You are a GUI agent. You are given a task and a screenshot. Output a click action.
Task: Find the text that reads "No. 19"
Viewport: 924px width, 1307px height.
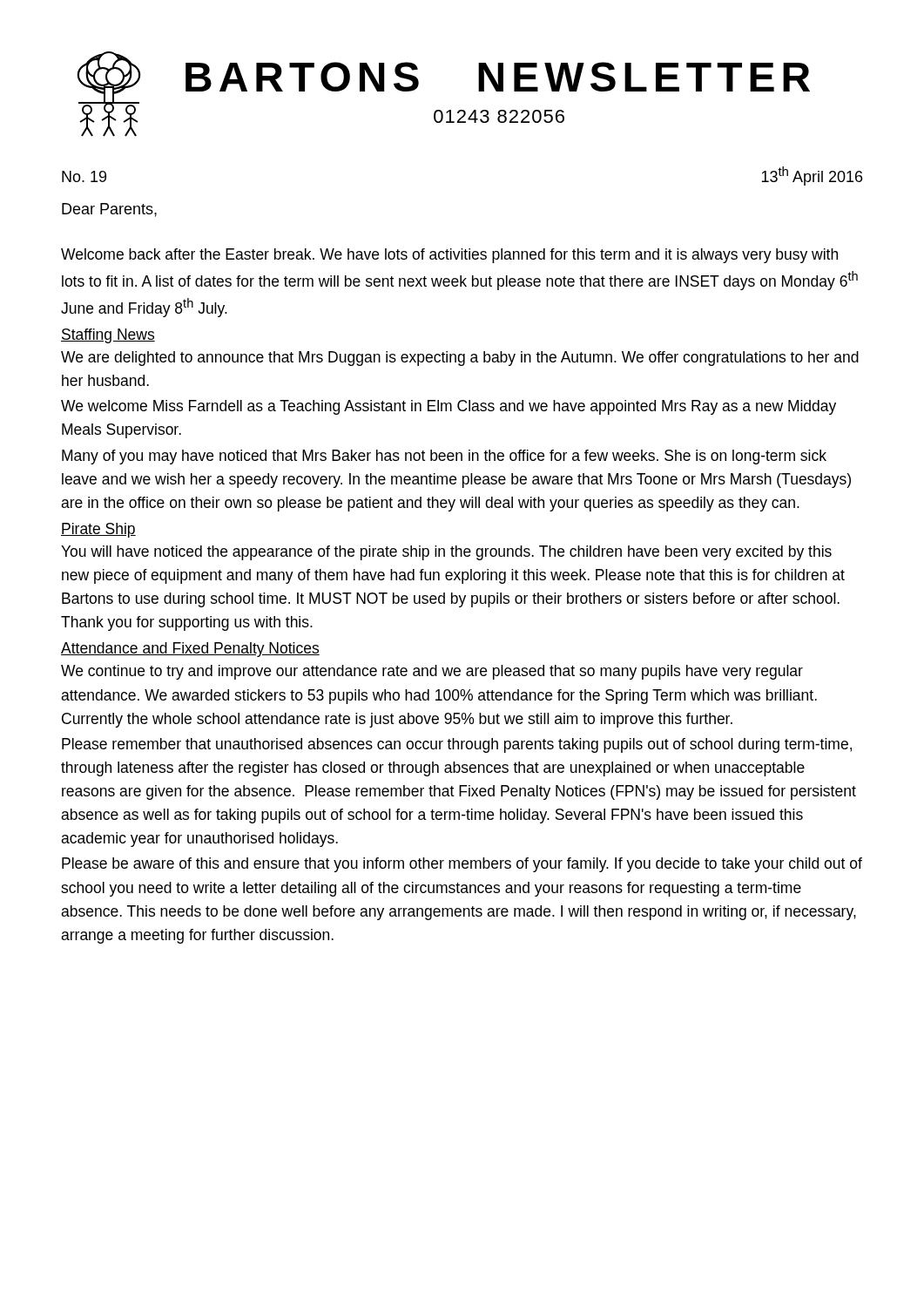coord(84,177)
